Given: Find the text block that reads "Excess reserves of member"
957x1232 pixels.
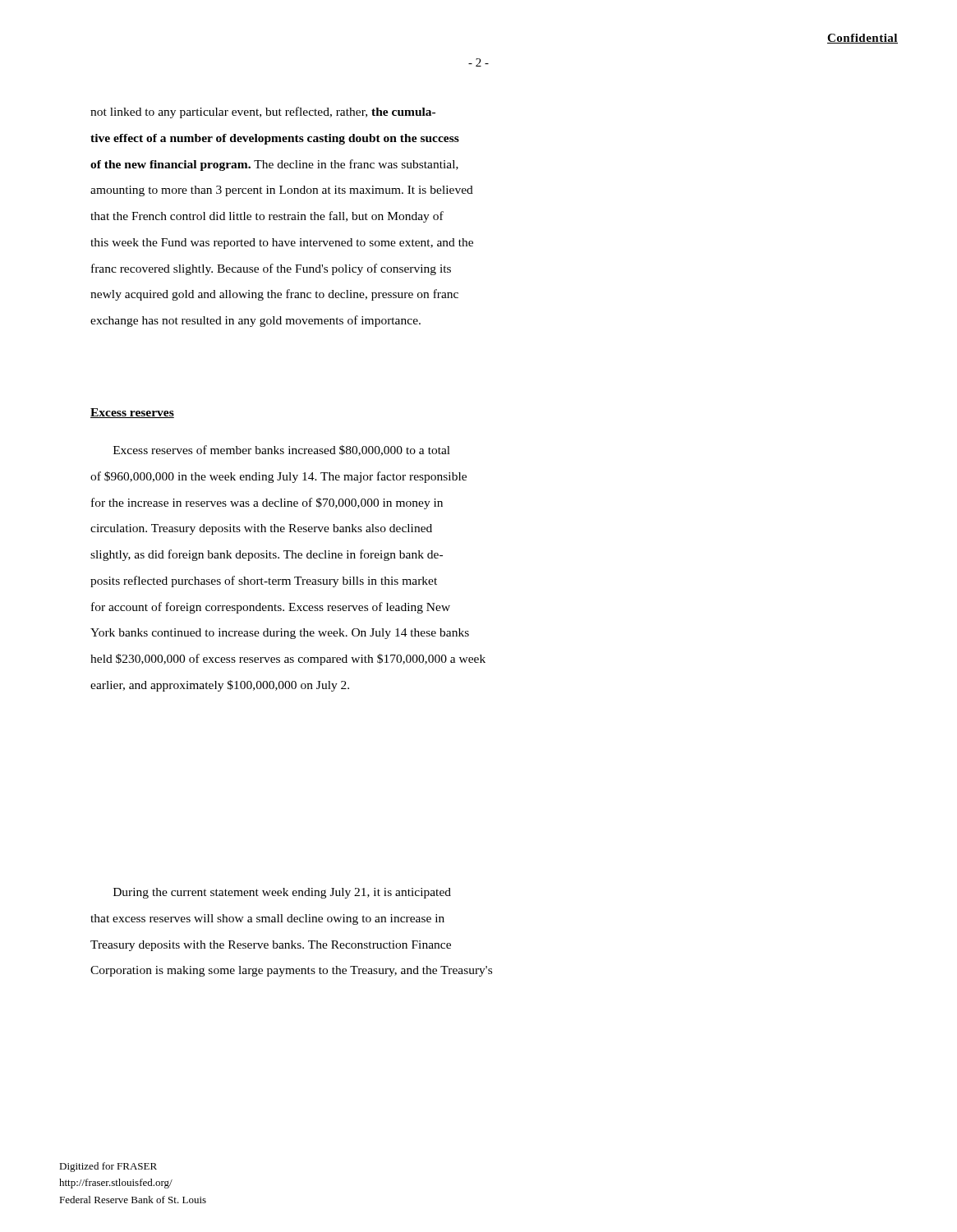Looking at the screenshot, I should coord(288,567).
